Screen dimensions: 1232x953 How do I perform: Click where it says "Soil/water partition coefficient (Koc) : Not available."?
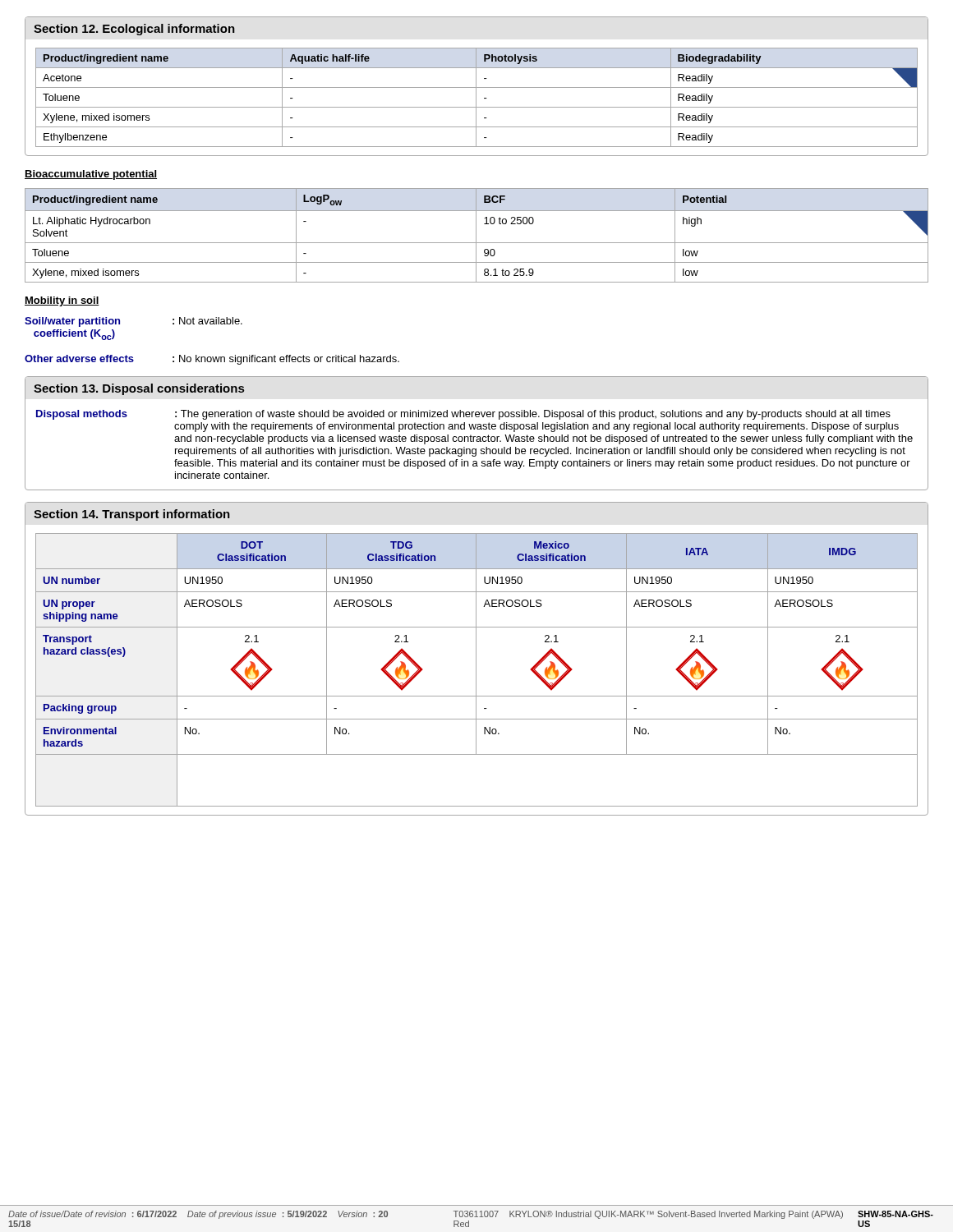coord(73,322)
